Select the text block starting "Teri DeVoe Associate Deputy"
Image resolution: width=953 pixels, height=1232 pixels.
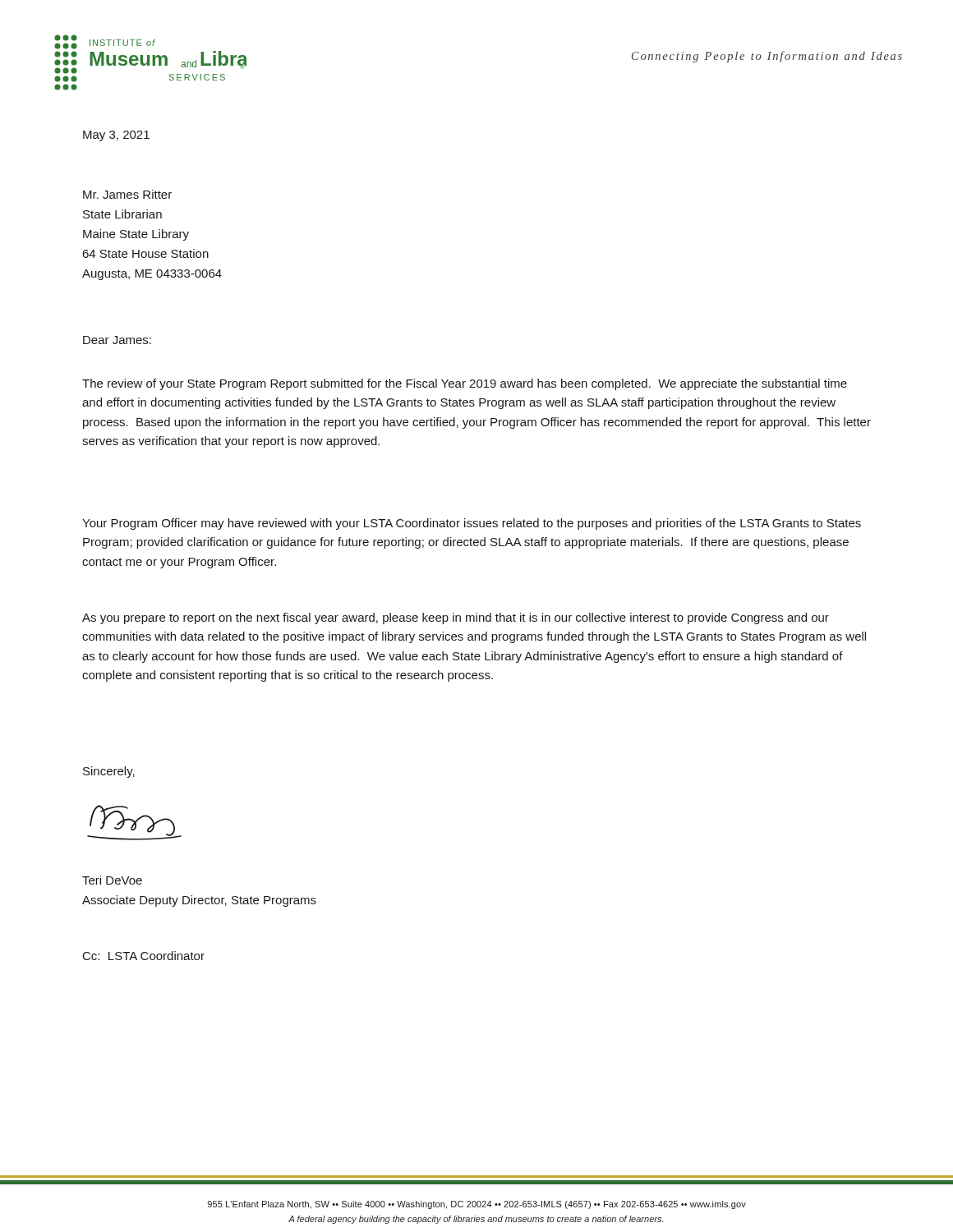coord(199,890)
